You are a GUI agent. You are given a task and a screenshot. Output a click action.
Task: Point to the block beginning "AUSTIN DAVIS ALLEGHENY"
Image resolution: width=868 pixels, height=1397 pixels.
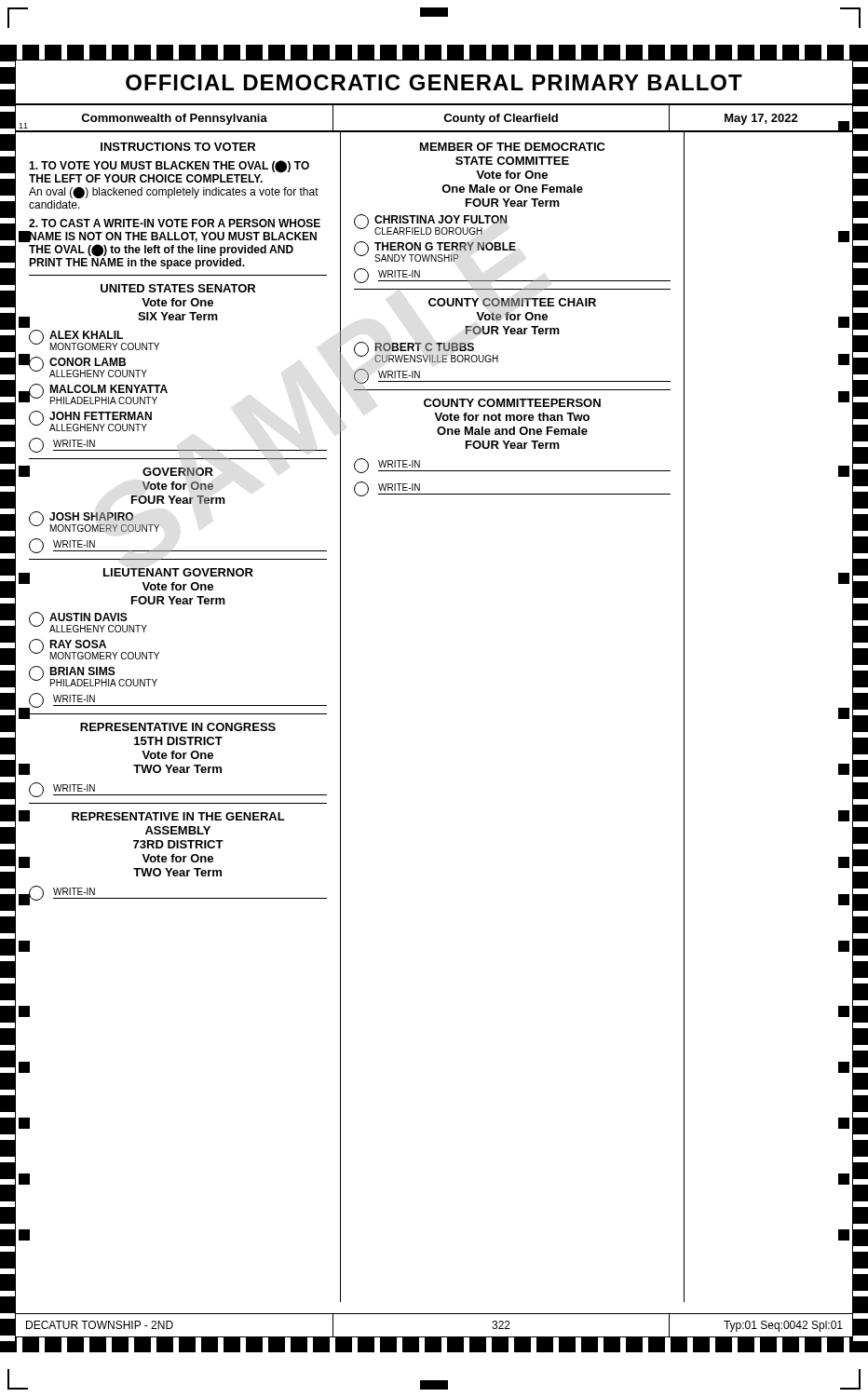(88, 623)
